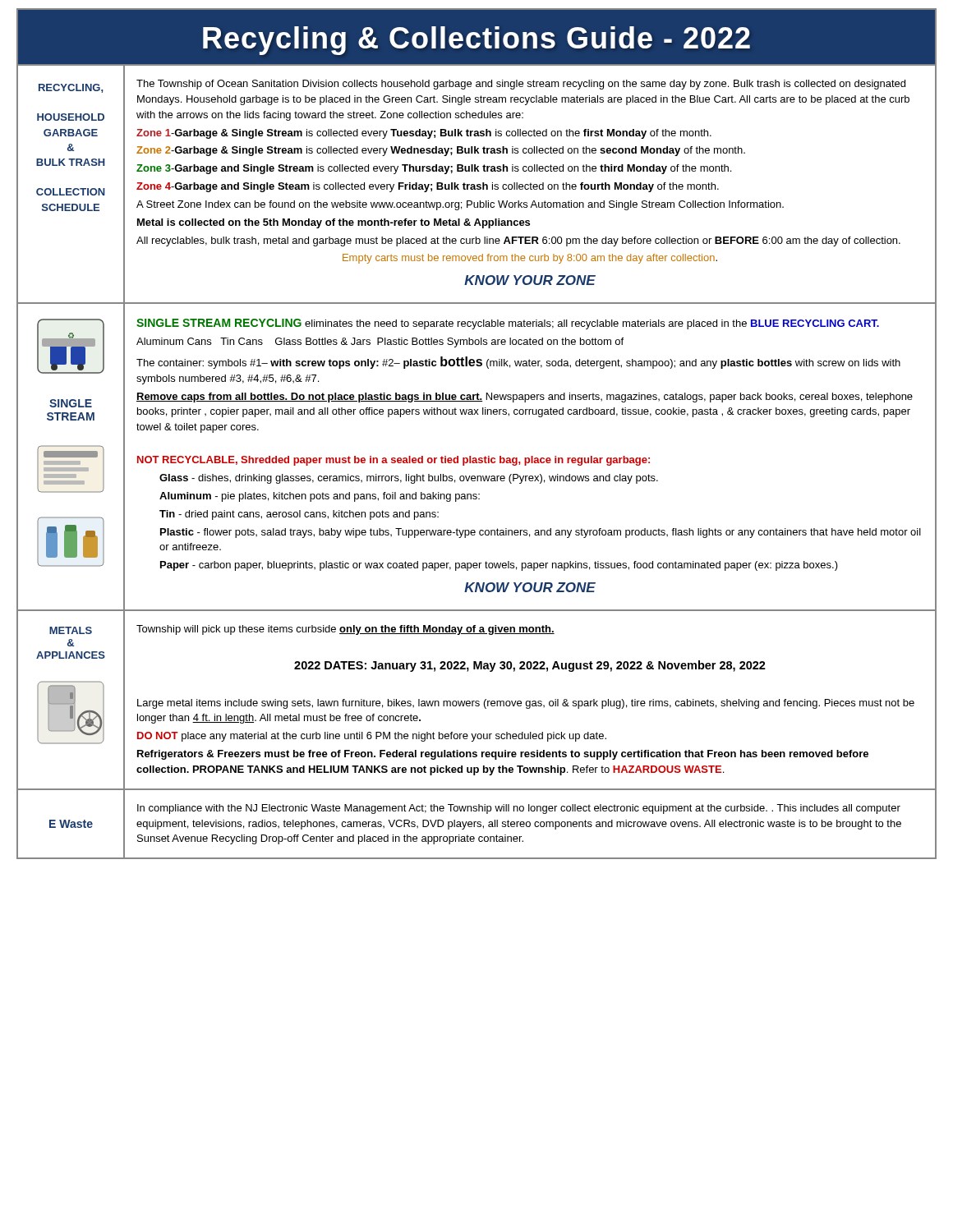Navigate to the element starting "Township will pick up these items"
Viewport: 953px width, 1232px height.
click(530, 700)
